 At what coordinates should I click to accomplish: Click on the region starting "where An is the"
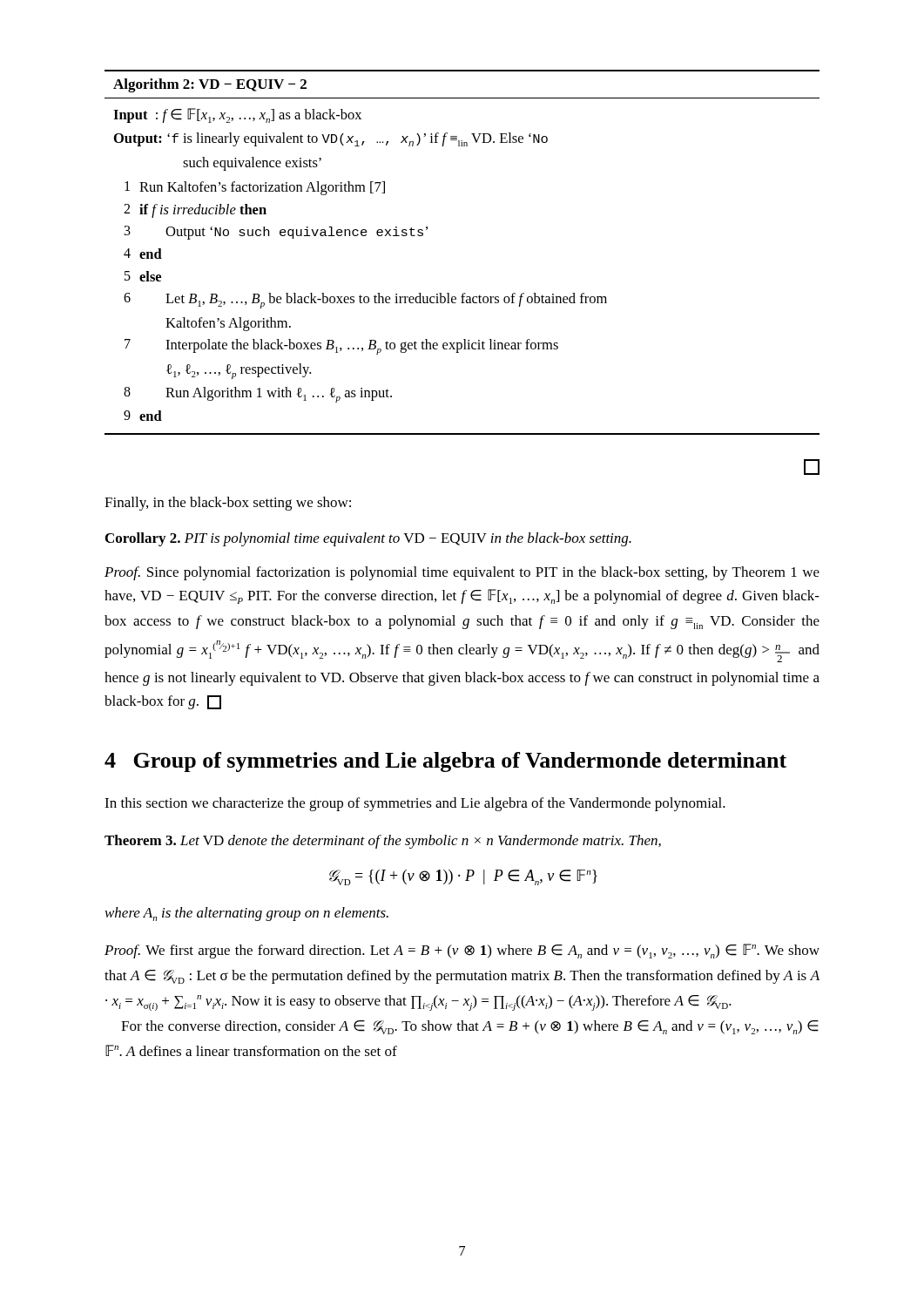pos(247,914)
